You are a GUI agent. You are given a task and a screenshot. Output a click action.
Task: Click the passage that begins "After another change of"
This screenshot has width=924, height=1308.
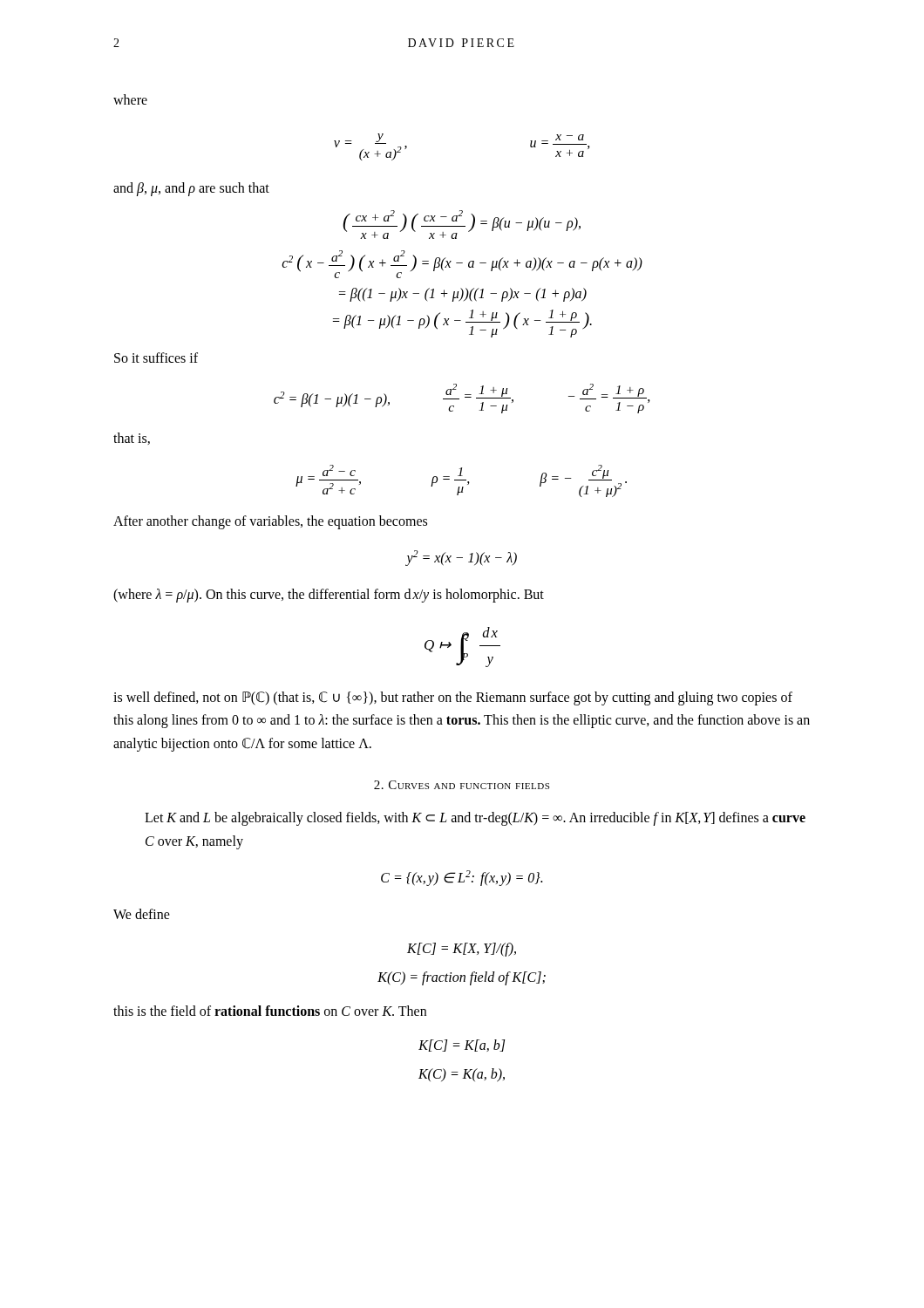tap(271, 521)
